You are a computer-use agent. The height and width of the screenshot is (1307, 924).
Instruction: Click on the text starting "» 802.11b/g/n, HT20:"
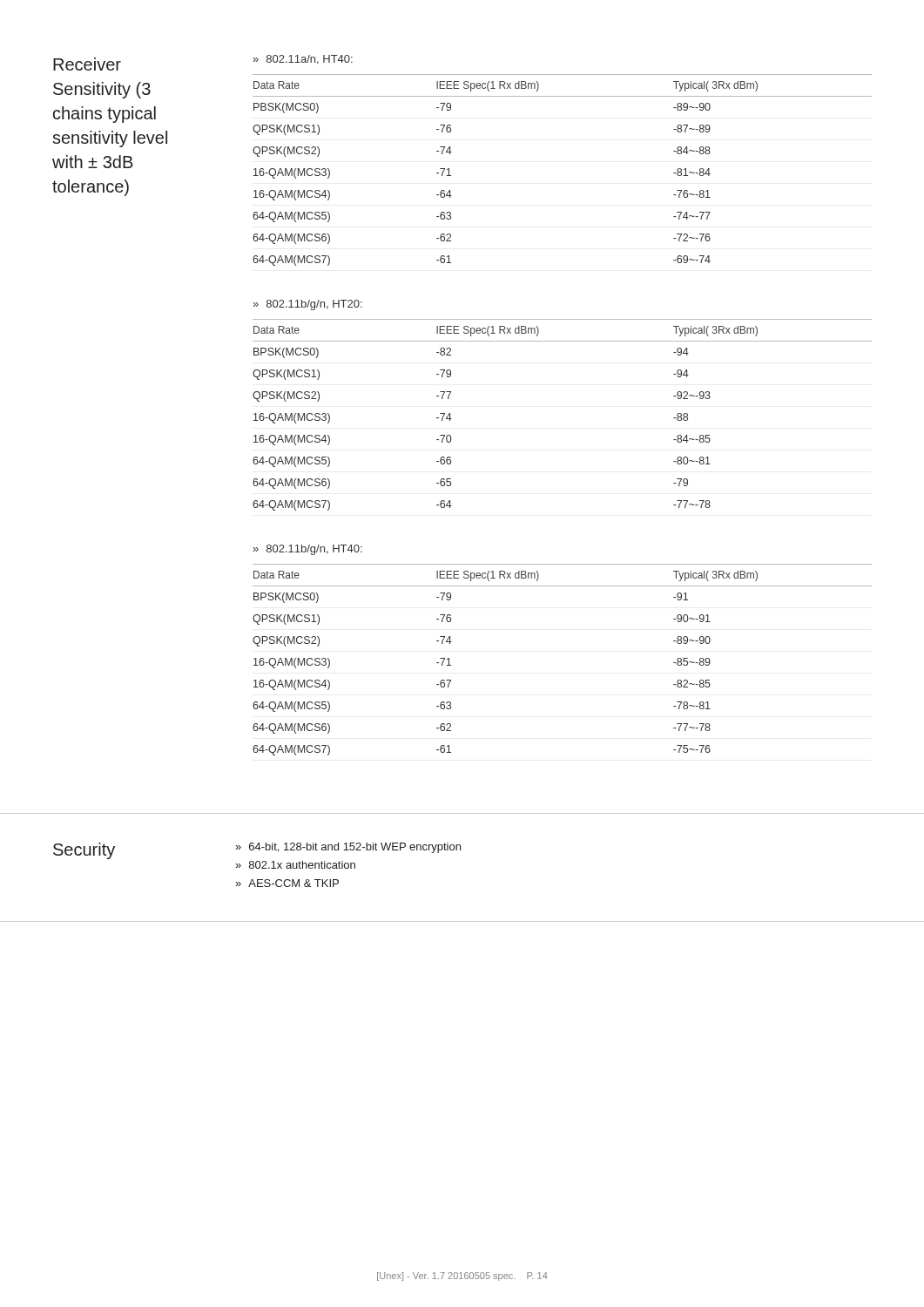pos(308,304)
